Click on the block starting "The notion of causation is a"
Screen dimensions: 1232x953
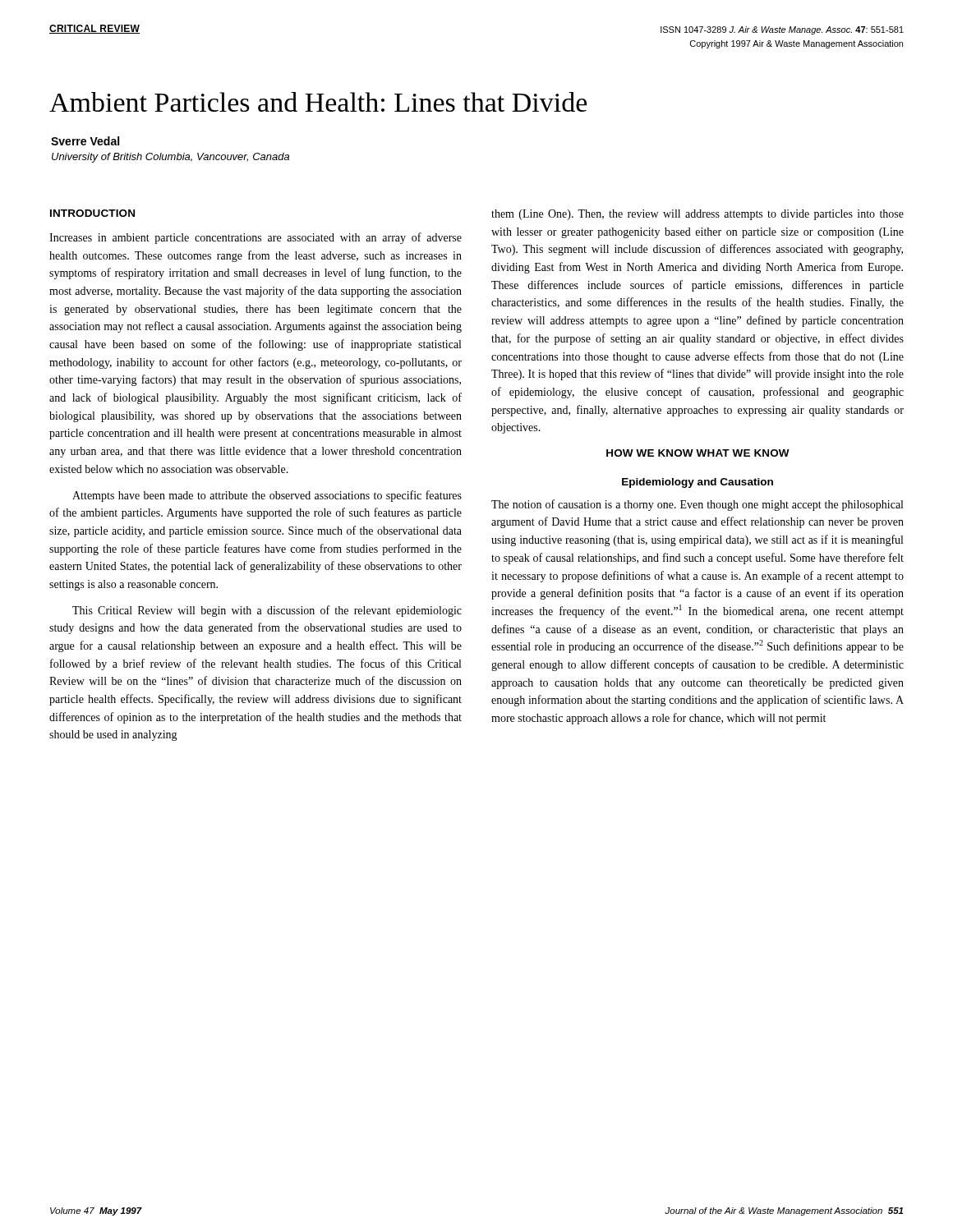698,612
